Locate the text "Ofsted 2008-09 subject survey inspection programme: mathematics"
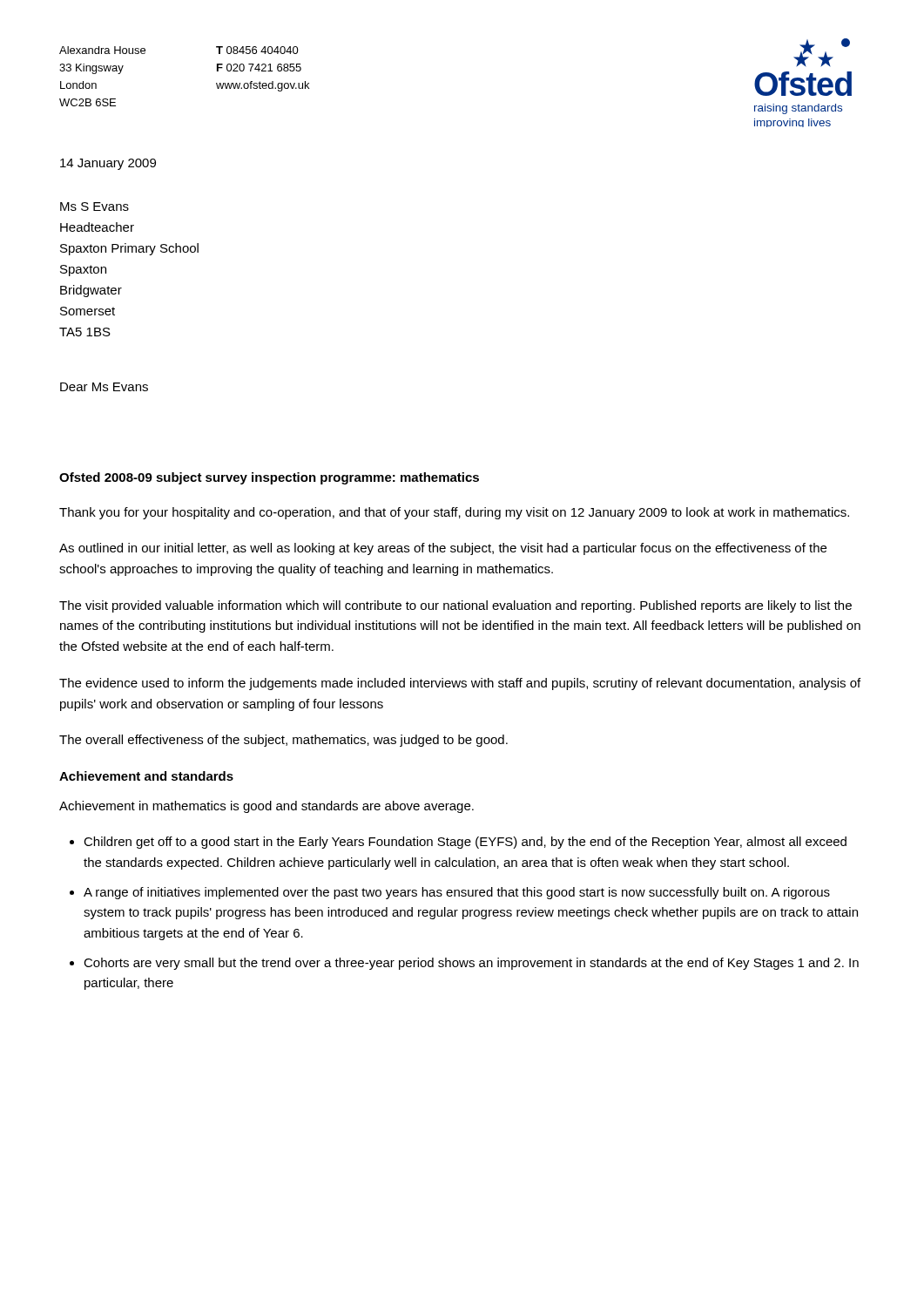Image resolution: width=924 pixels, height=1307 pixels. point(269,477)
